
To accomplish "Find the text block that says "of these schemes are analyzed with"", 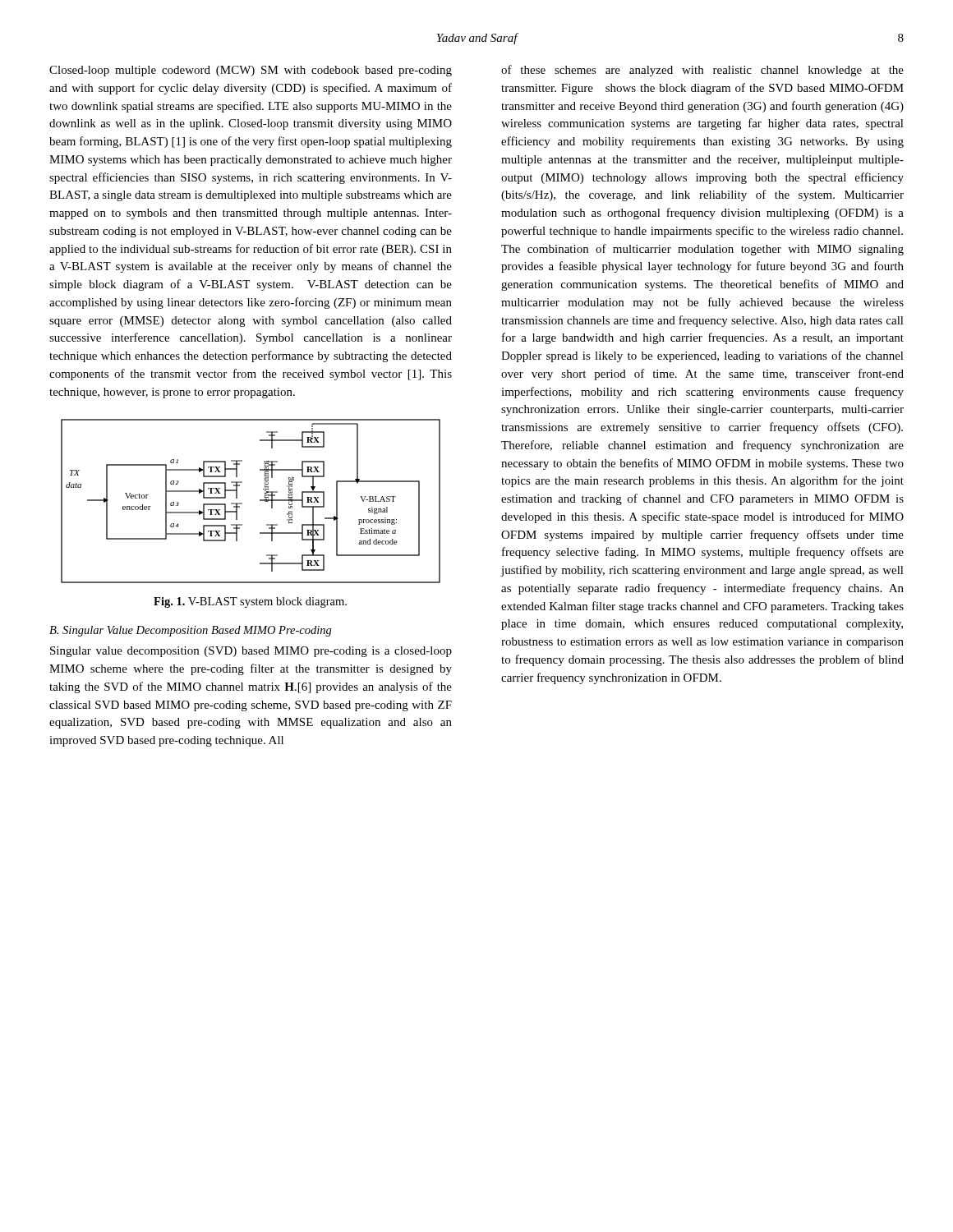I will [x=702, y=374].
